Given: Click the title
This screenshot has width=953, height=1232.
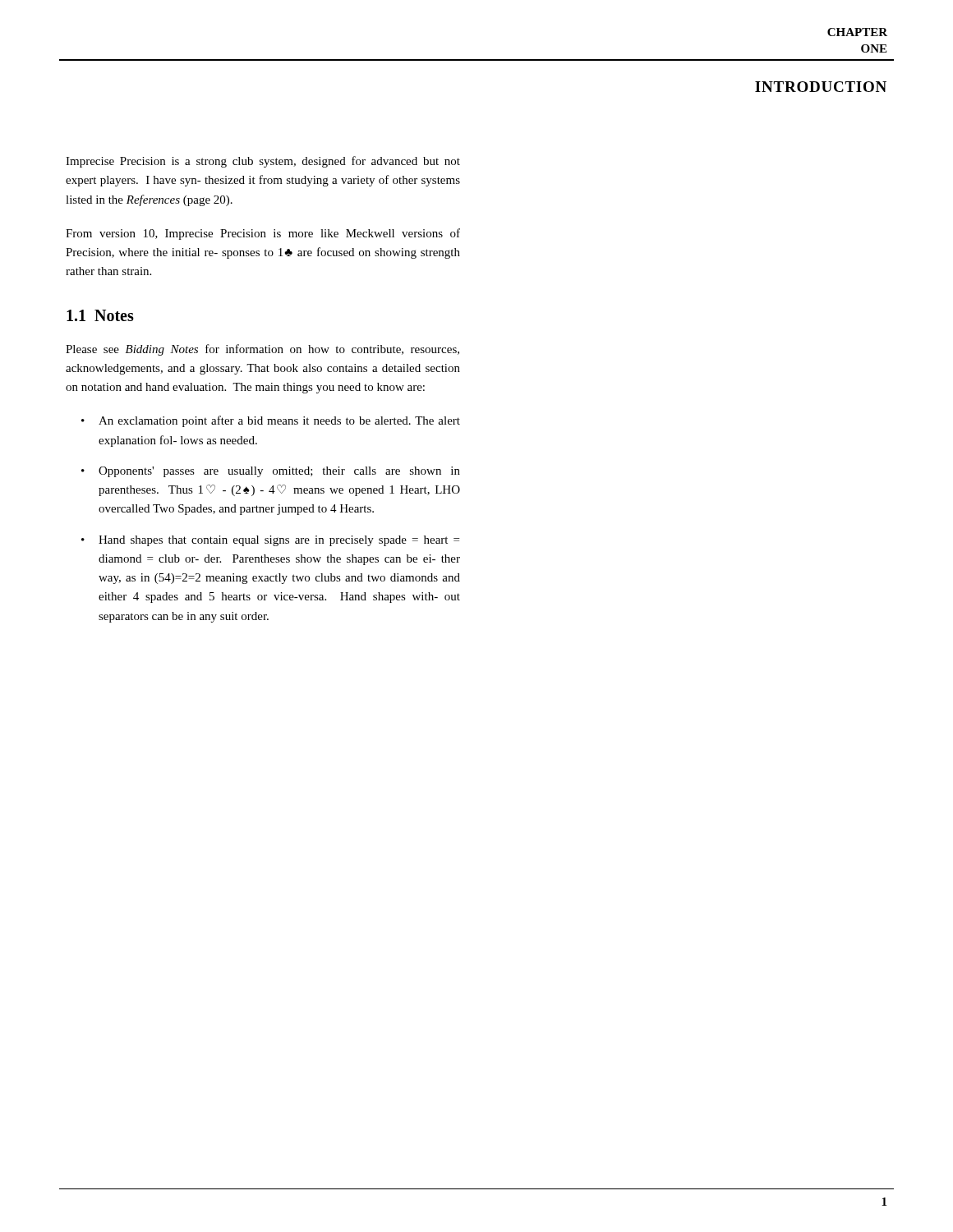Looking at the screenshot, I should [x=821, y=87].
